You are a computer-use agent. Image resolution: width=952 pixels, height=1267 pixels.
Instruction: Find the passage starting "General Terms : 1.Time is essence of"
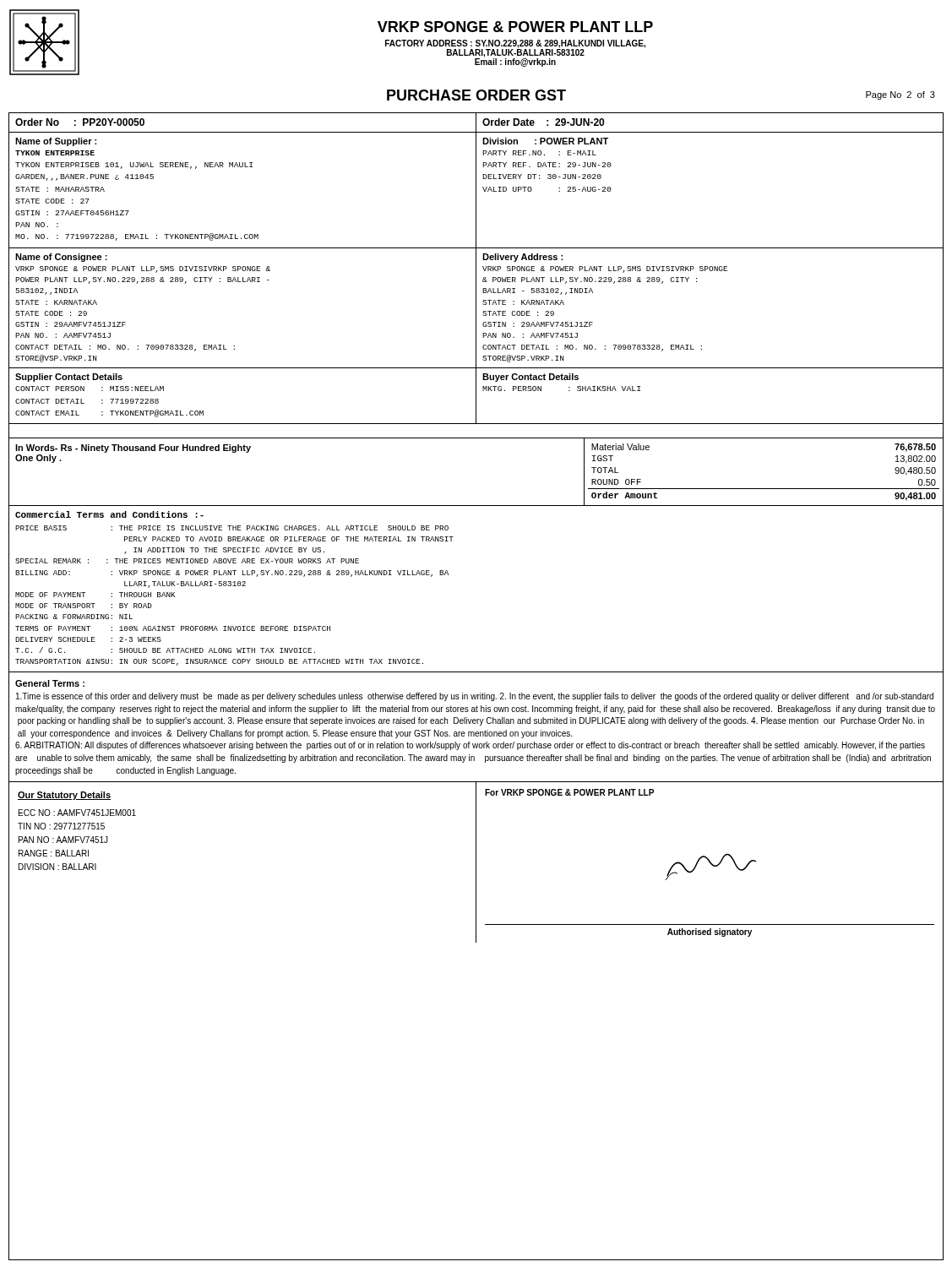[x=475, y=727]
